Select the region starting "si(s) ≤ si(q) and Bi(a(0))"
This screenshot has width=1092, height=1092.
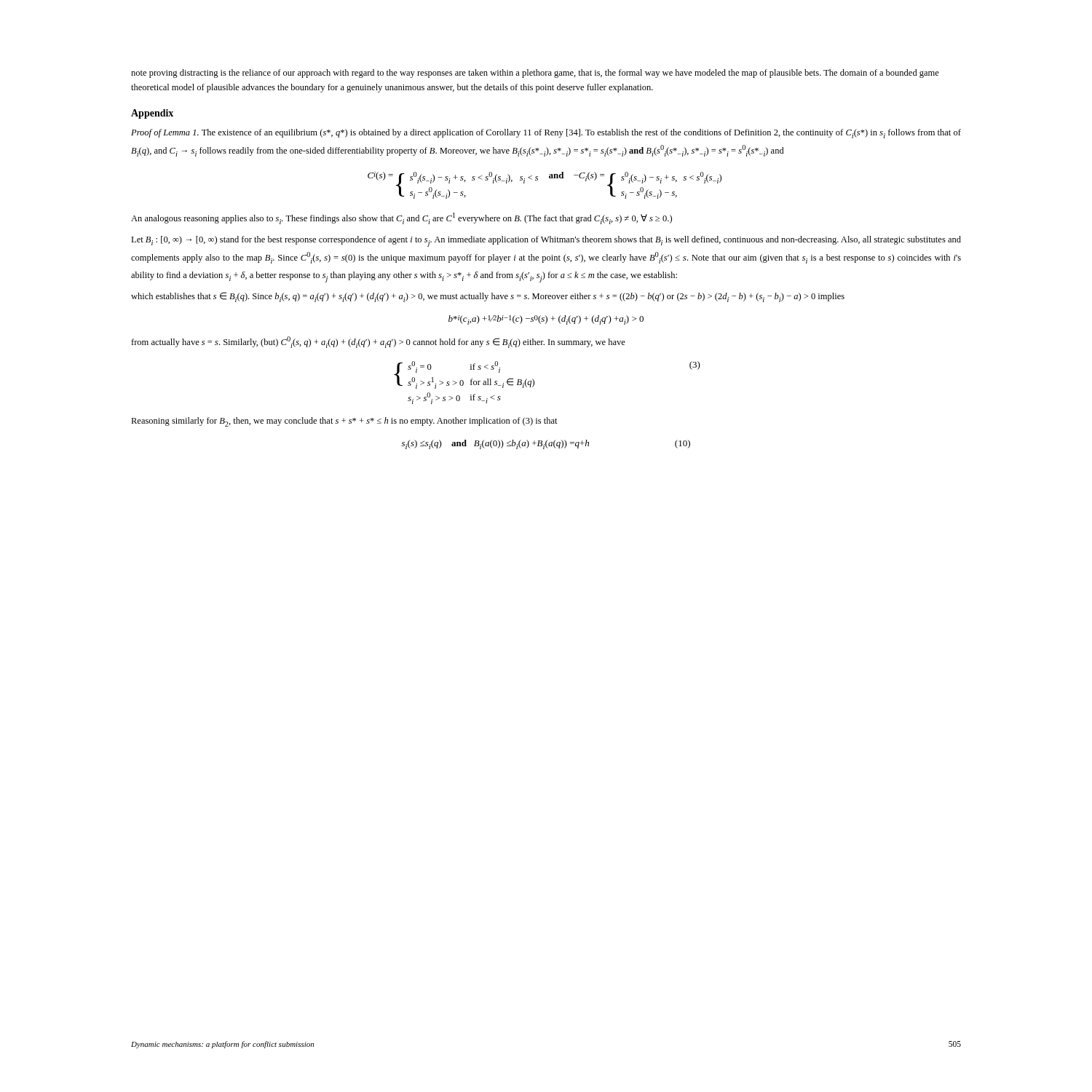click(x=546, y=444)
